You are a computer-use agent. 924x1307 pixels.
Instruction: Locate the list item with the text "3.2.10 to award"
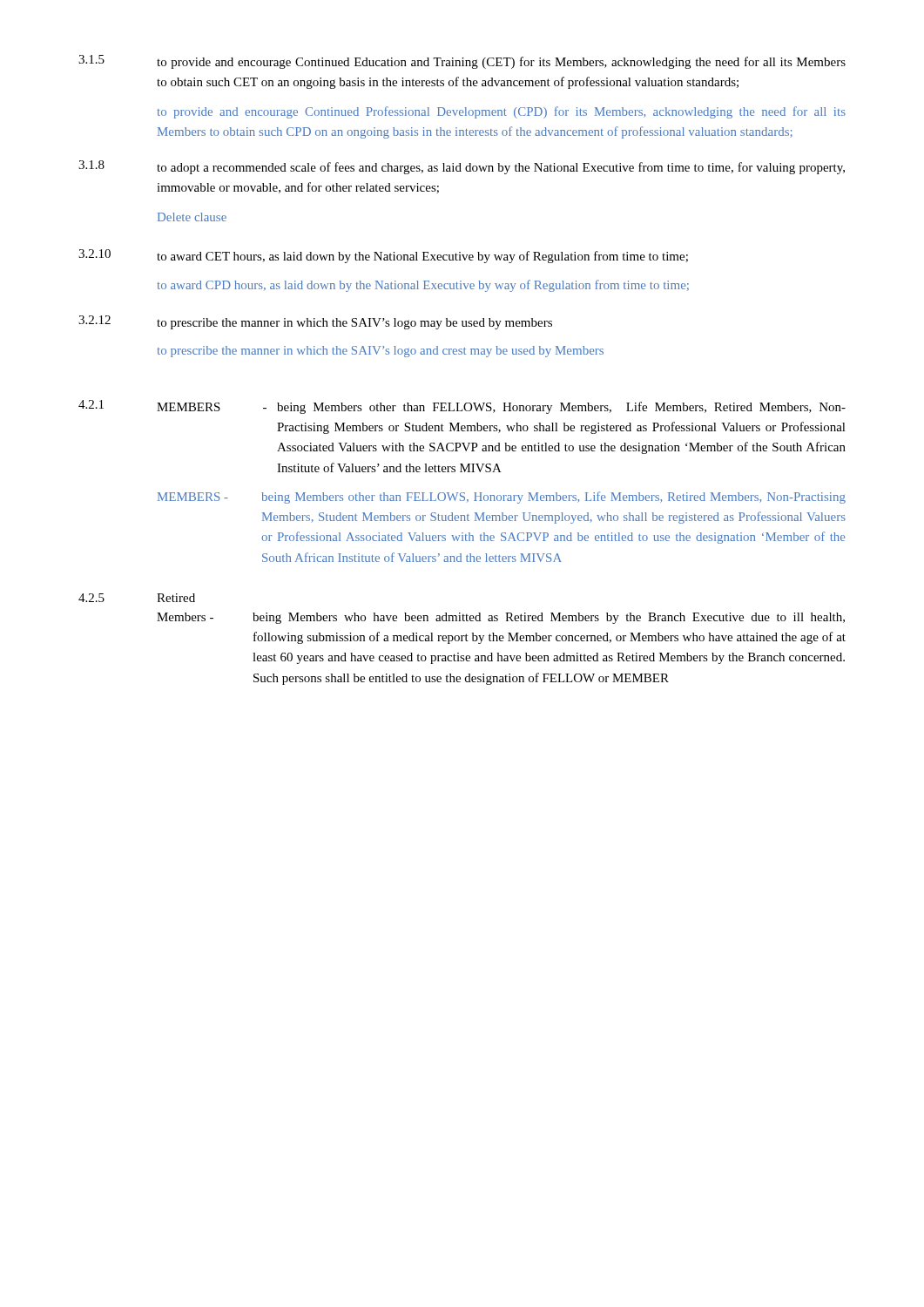[462, 275]
